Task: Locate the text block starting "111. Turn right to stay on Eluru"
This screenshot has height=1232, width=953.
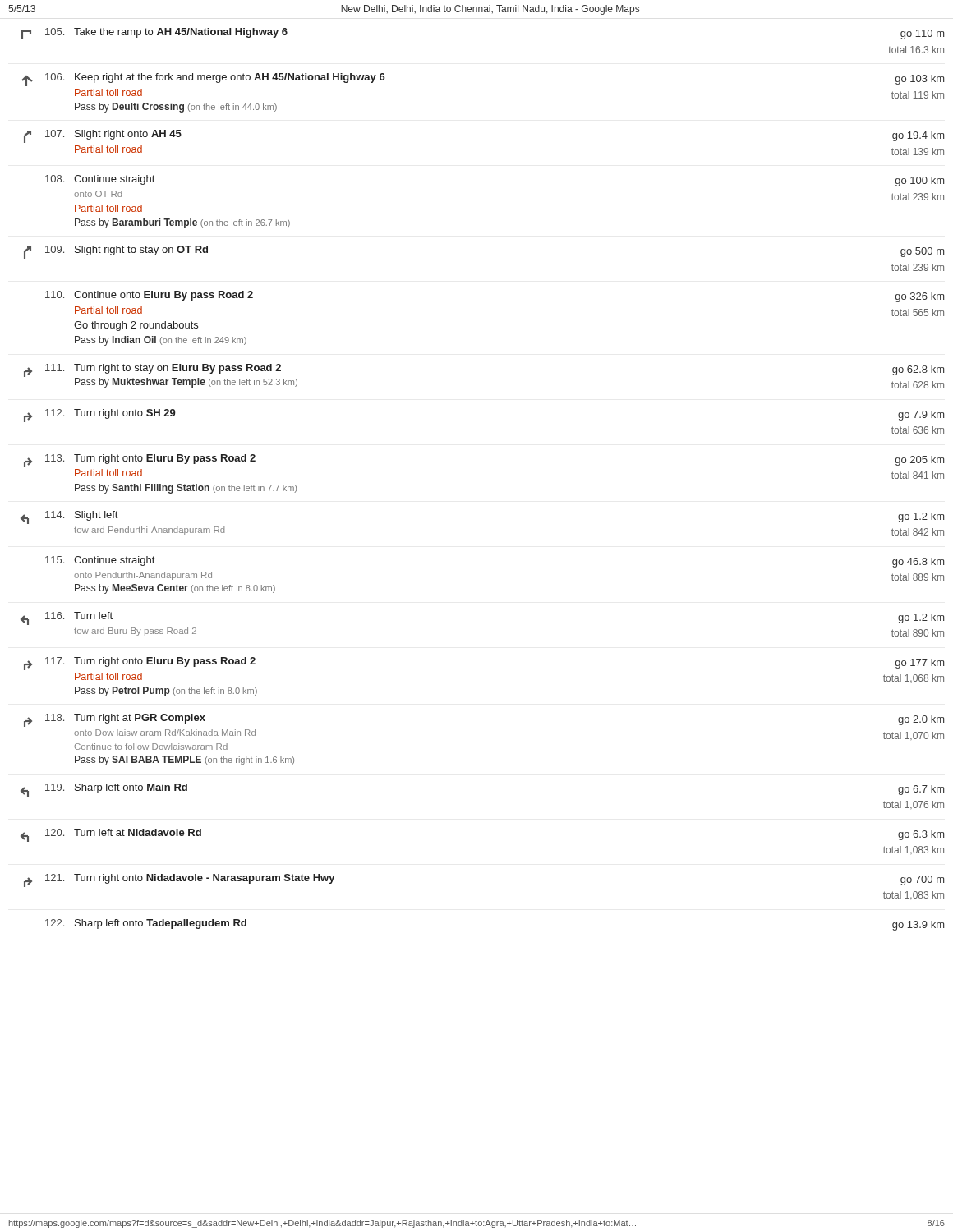Action: pos(147,378)
